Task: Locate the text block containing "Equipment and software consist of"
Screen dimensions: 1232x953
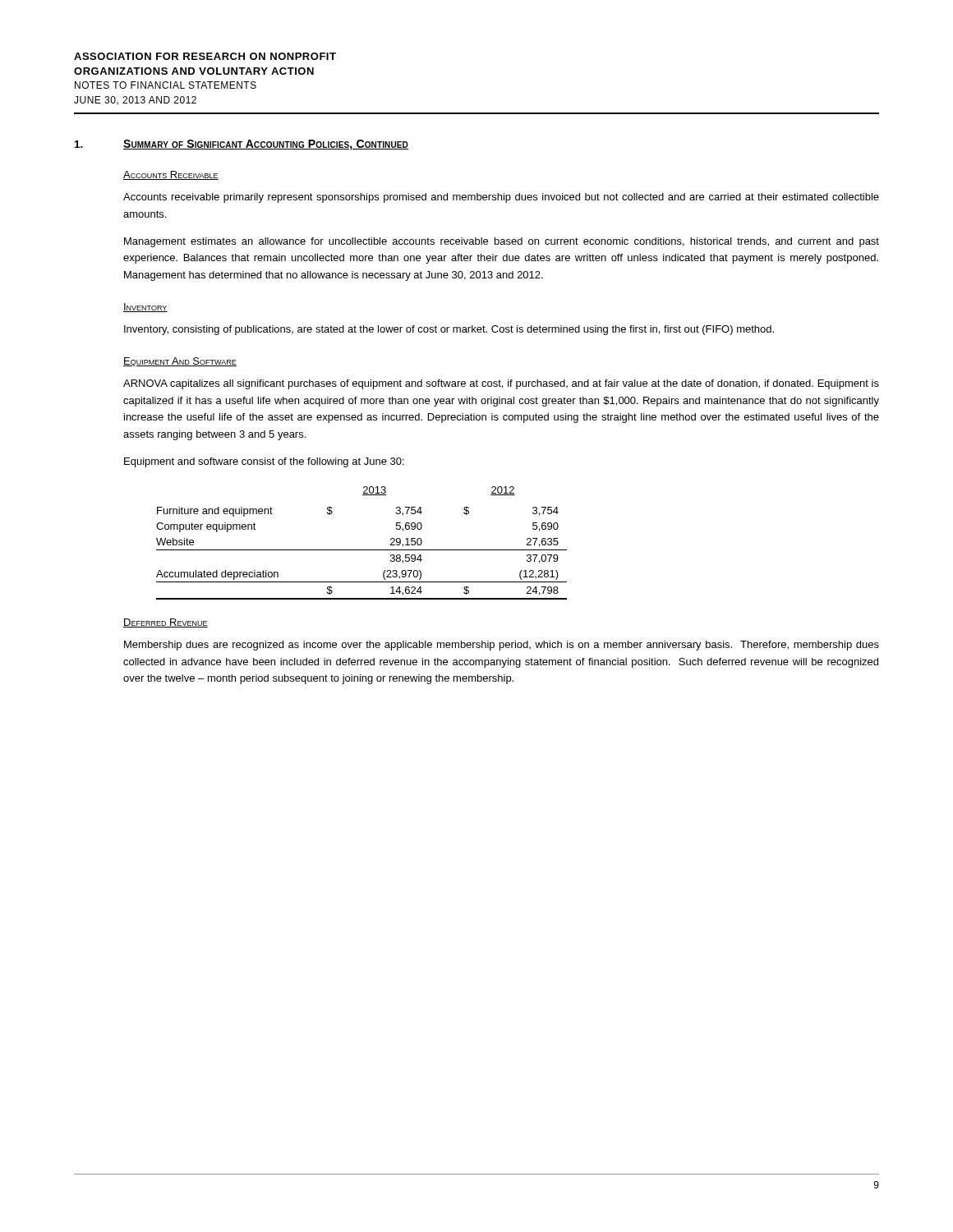Action: click(x=264, y=461)
